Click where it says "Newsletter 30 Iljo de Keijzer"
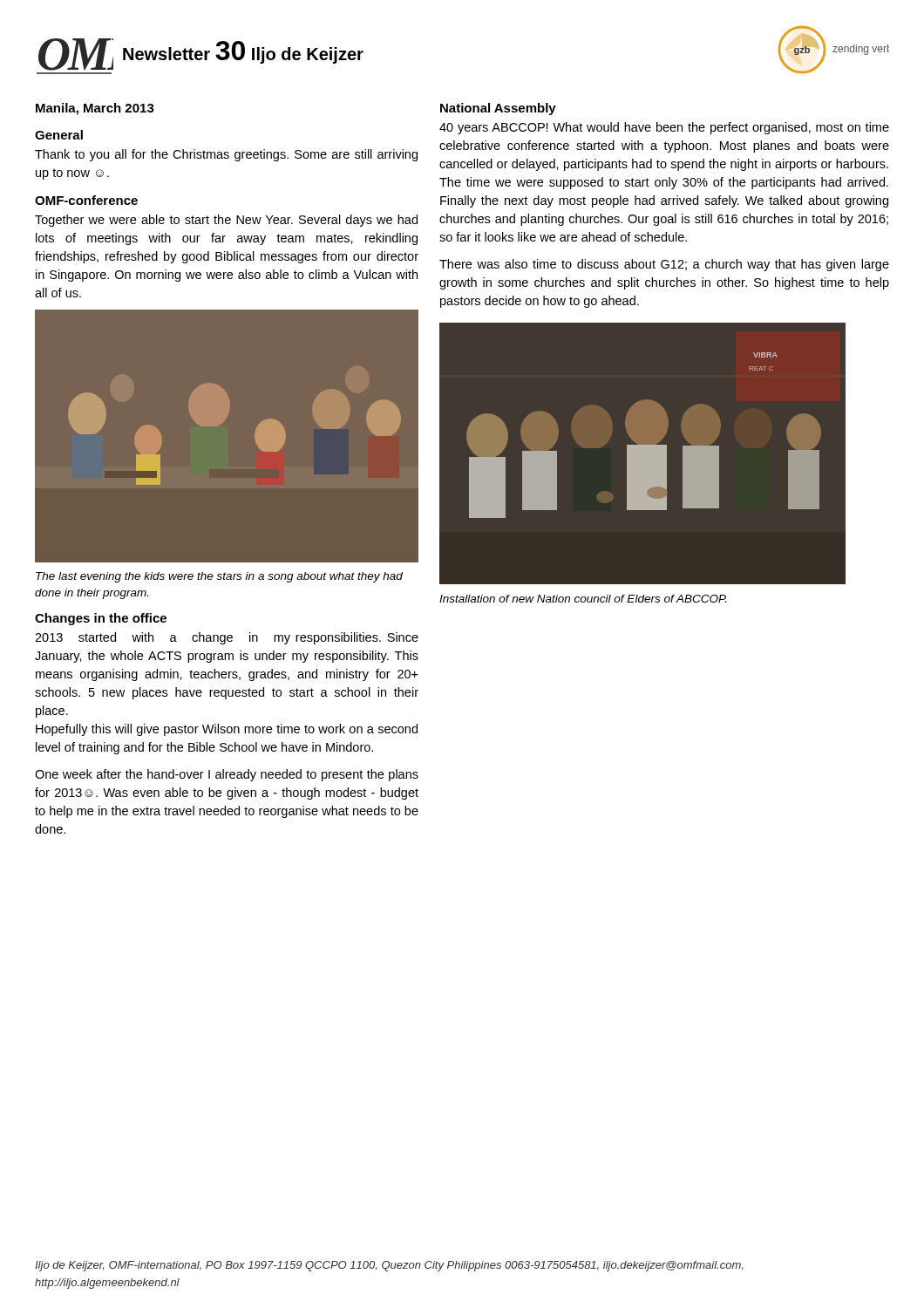924x1308 pixels. click(x=243, y=51)
